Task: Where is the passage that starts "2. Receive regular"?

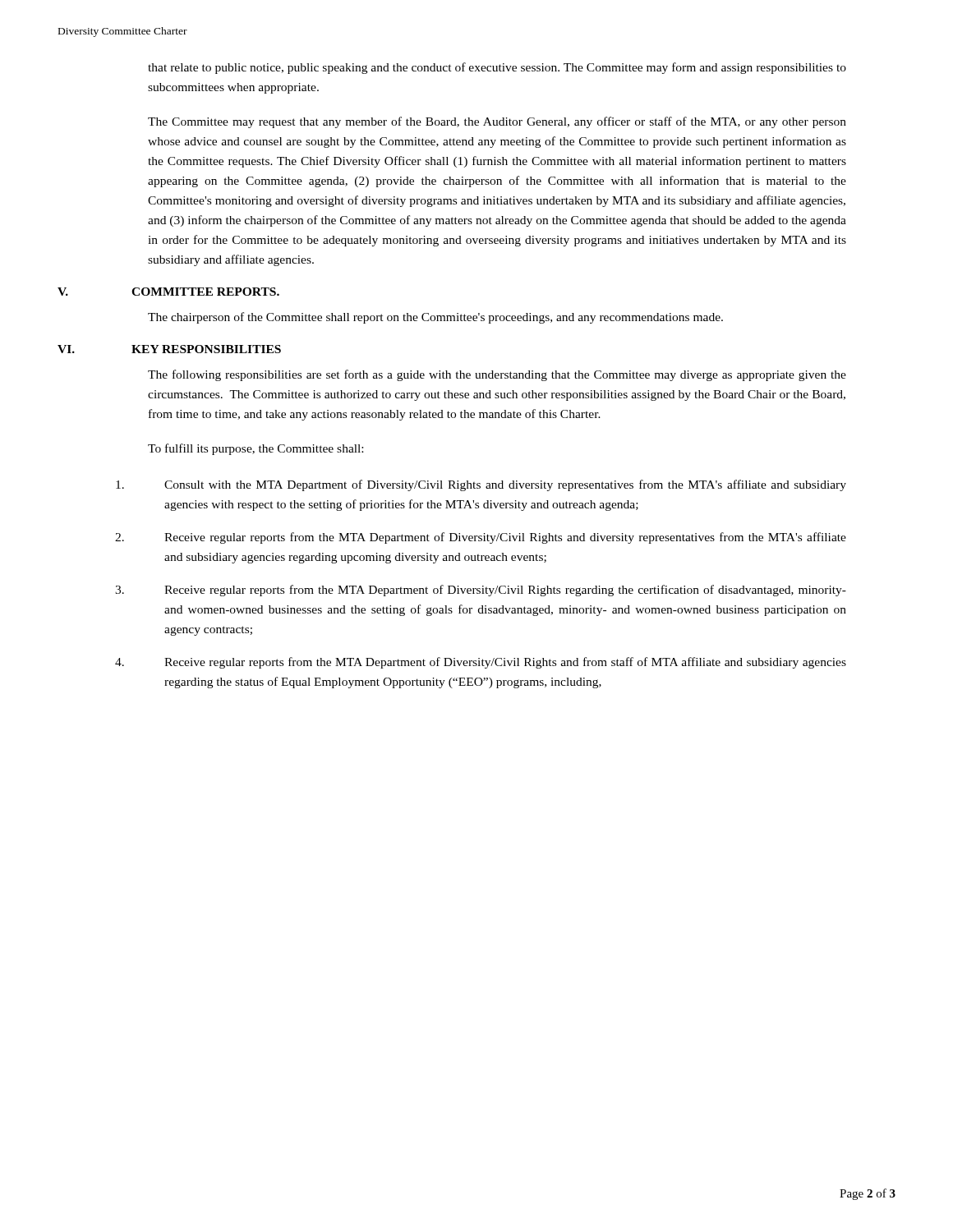Action: pos(481,547)
